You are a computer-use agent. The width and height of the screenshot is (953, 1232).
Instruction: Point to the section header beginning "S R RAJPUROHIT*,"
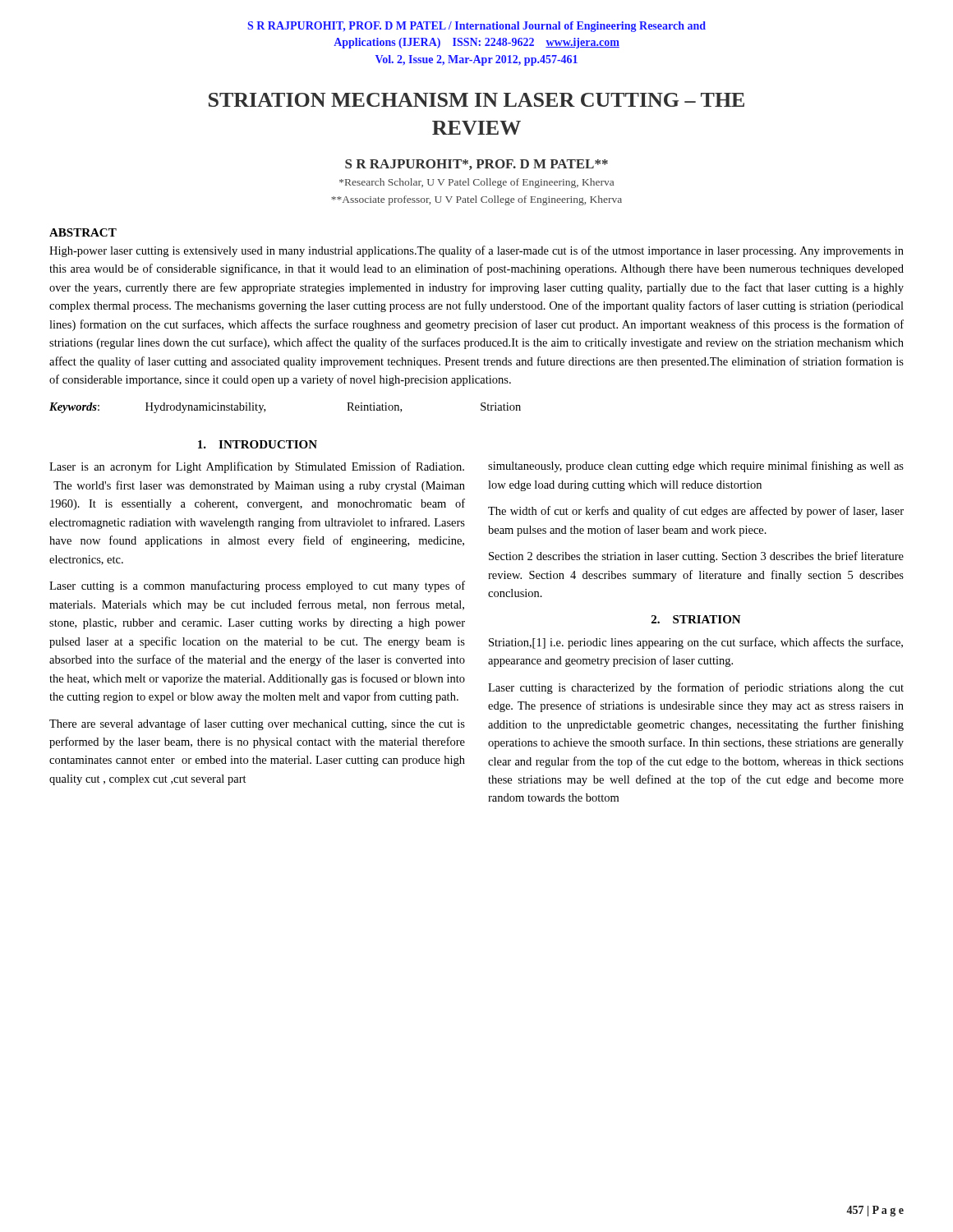click(476, 164)
